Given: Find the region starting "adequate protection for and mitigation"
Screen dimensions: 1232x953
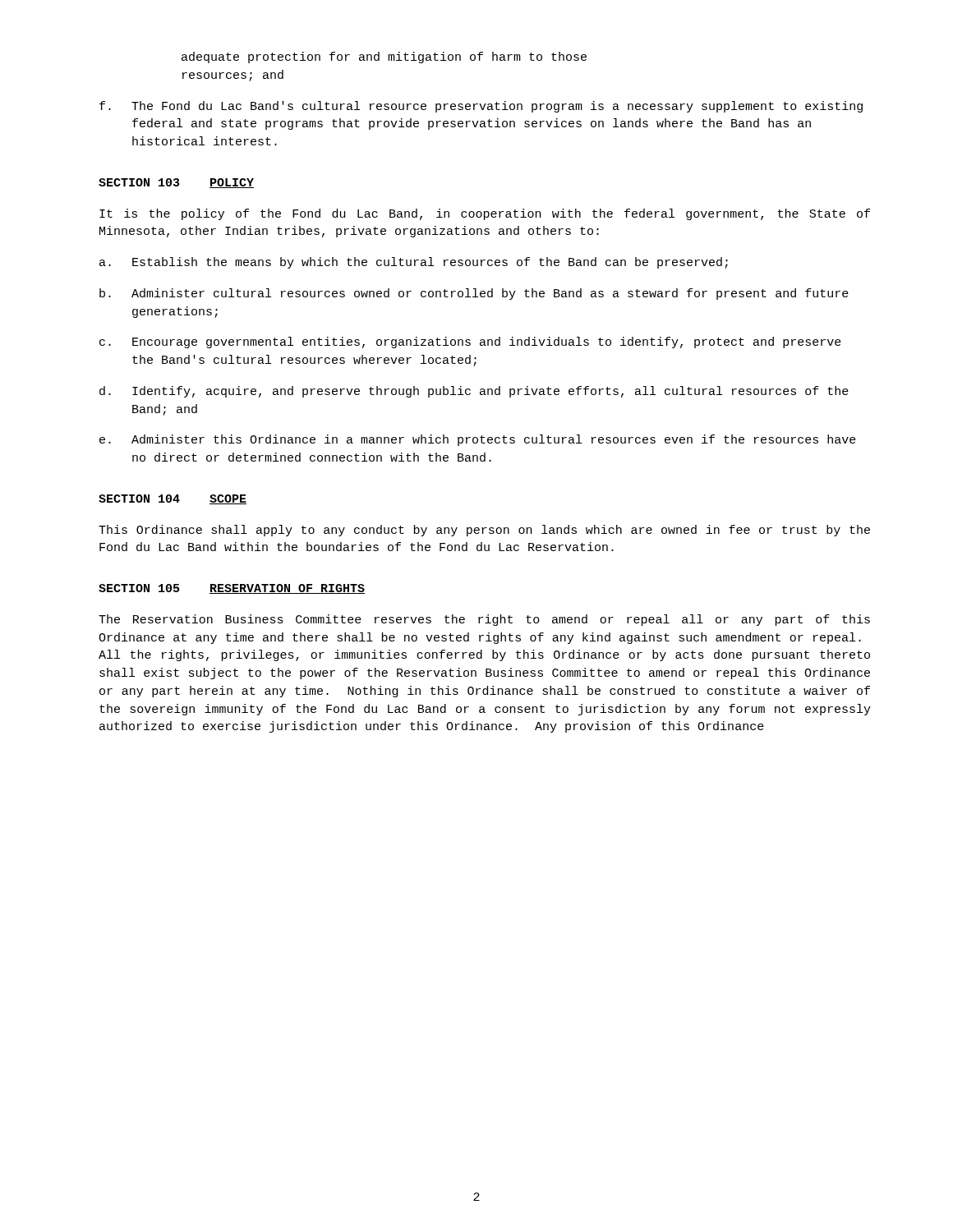Looking at the screenshot, I should pyautogui.click(x=384, y=67).
